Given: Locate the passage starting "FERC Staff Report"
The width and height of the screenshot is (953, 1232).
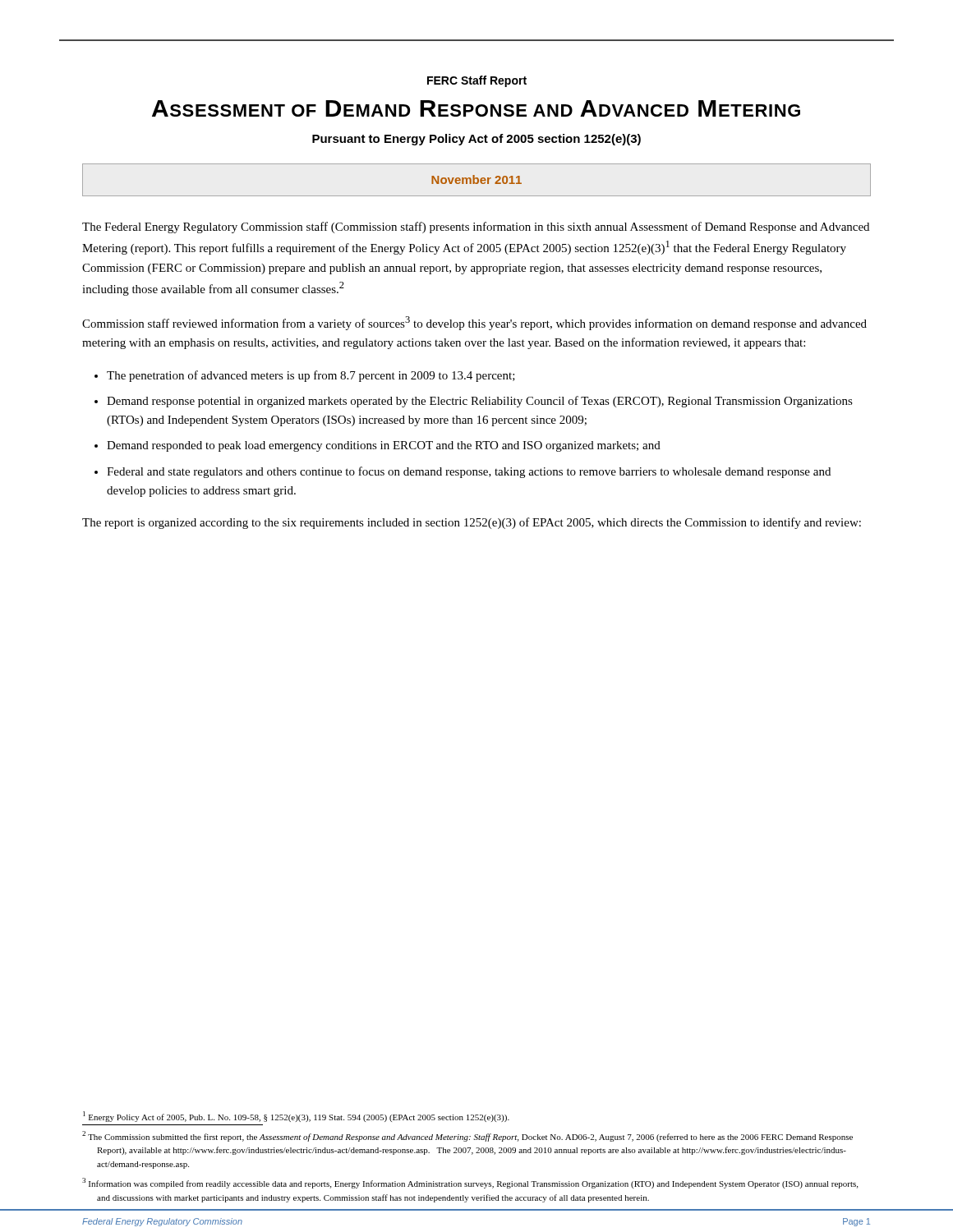Looking at the screenshot, I should coord(476,81).
